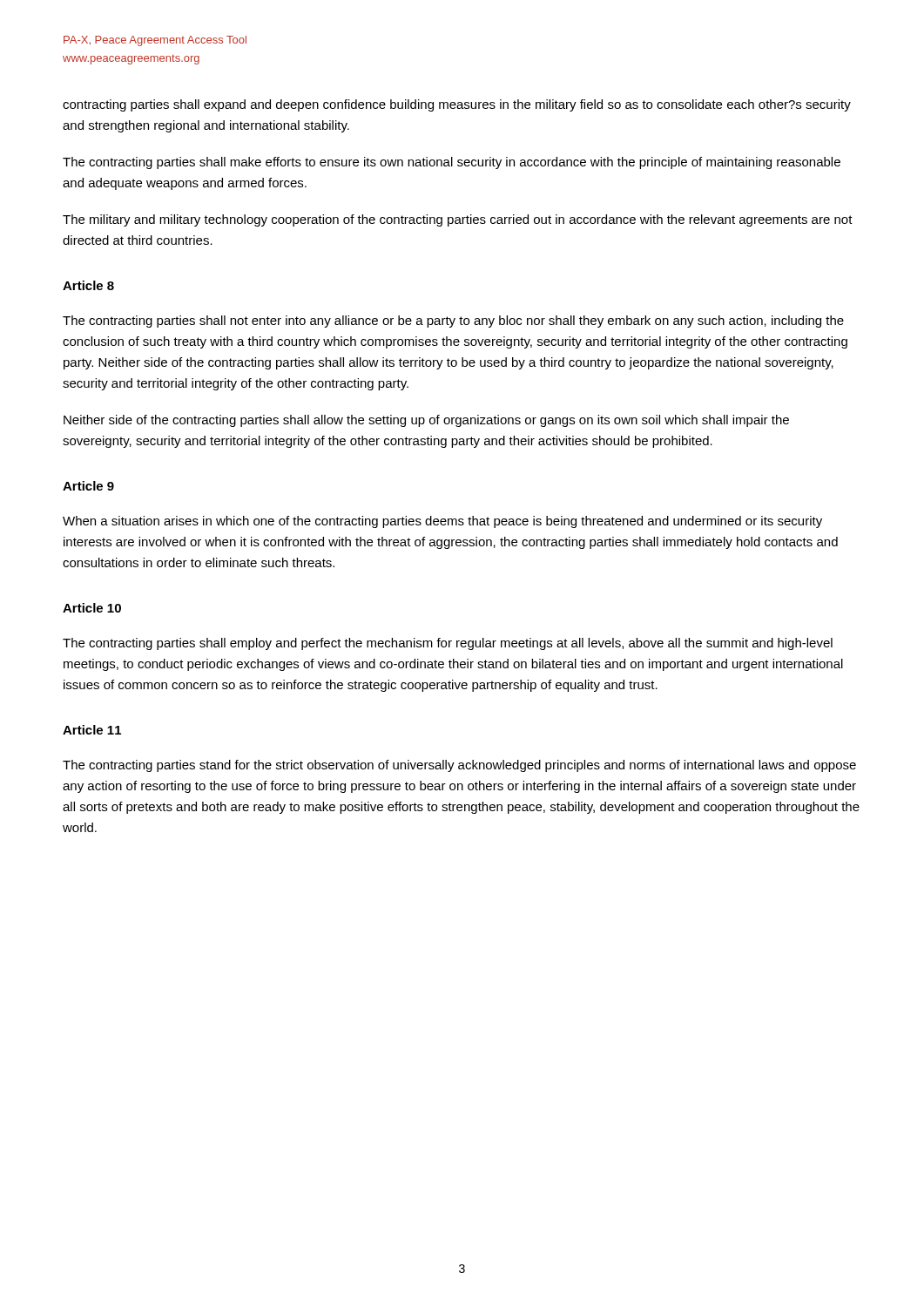The image size is (924, 1307).
Task: Point to "Article 9"
Action: pos(89,486)
